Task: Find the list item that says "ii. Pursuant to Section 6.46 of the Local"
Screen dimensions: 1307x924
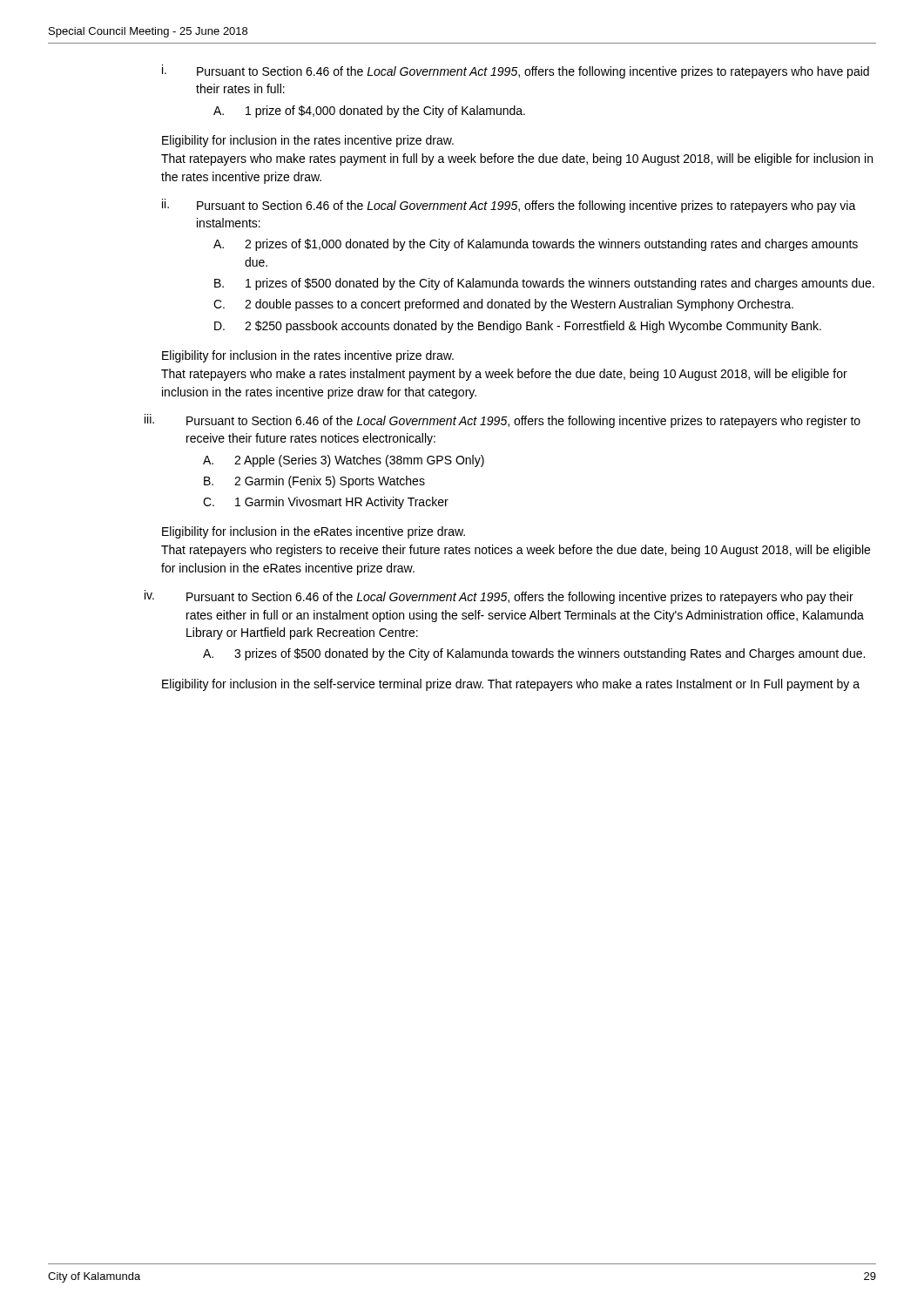Action: (509, 206)
